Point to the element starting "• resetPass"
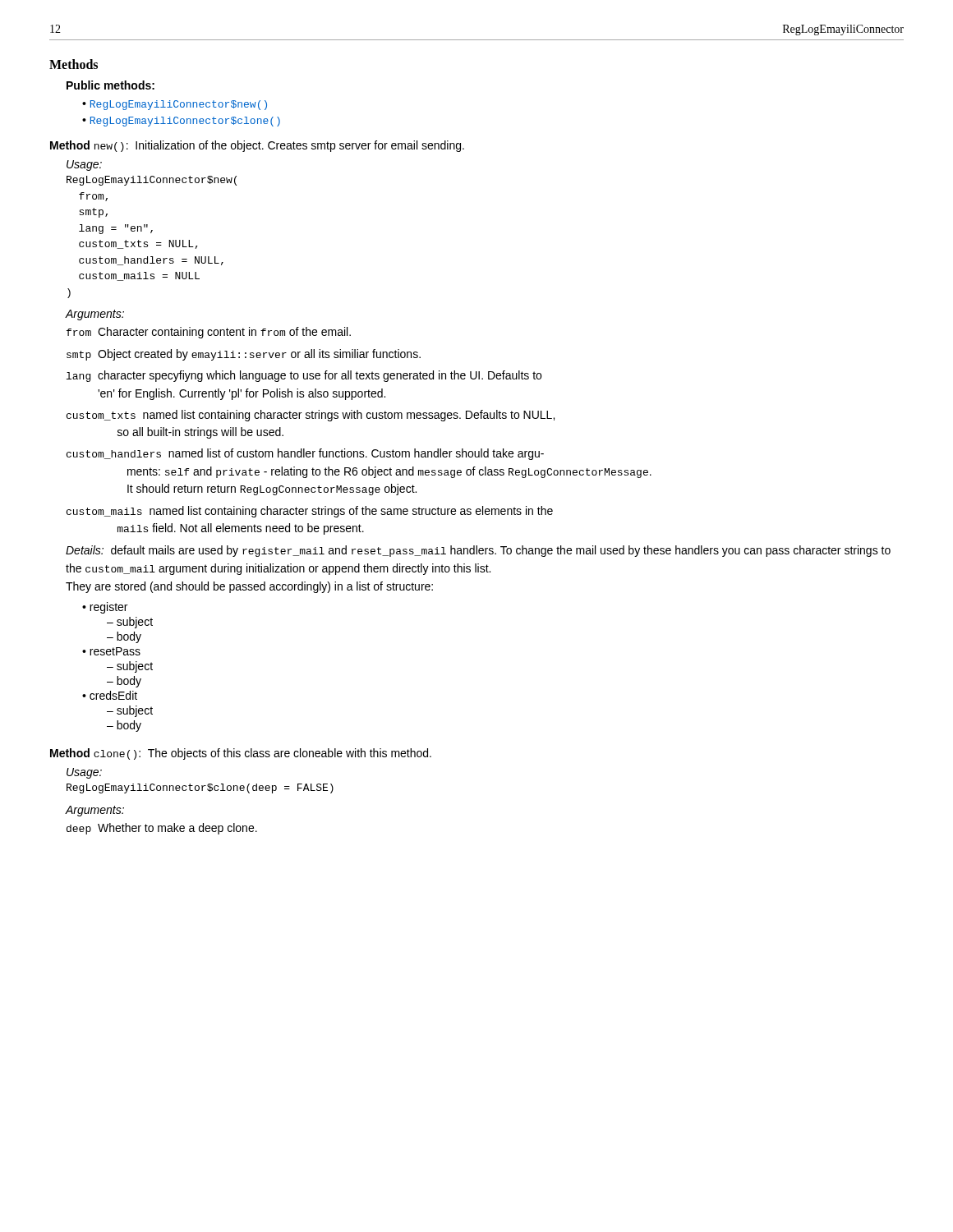The image size is (953, 1232). (x=111, y=652)
